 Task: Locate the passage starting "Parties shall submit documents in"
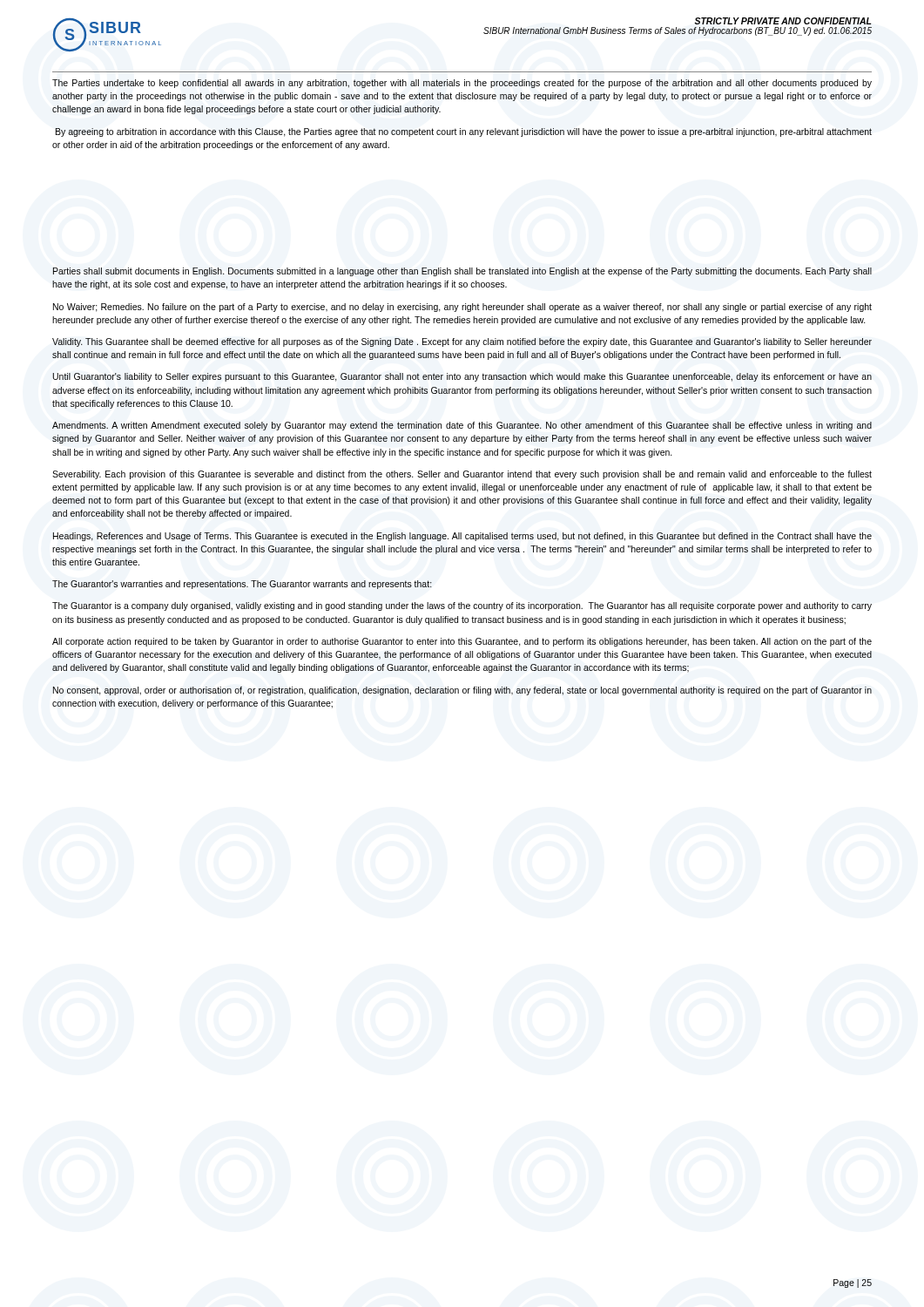coord(462,278)
